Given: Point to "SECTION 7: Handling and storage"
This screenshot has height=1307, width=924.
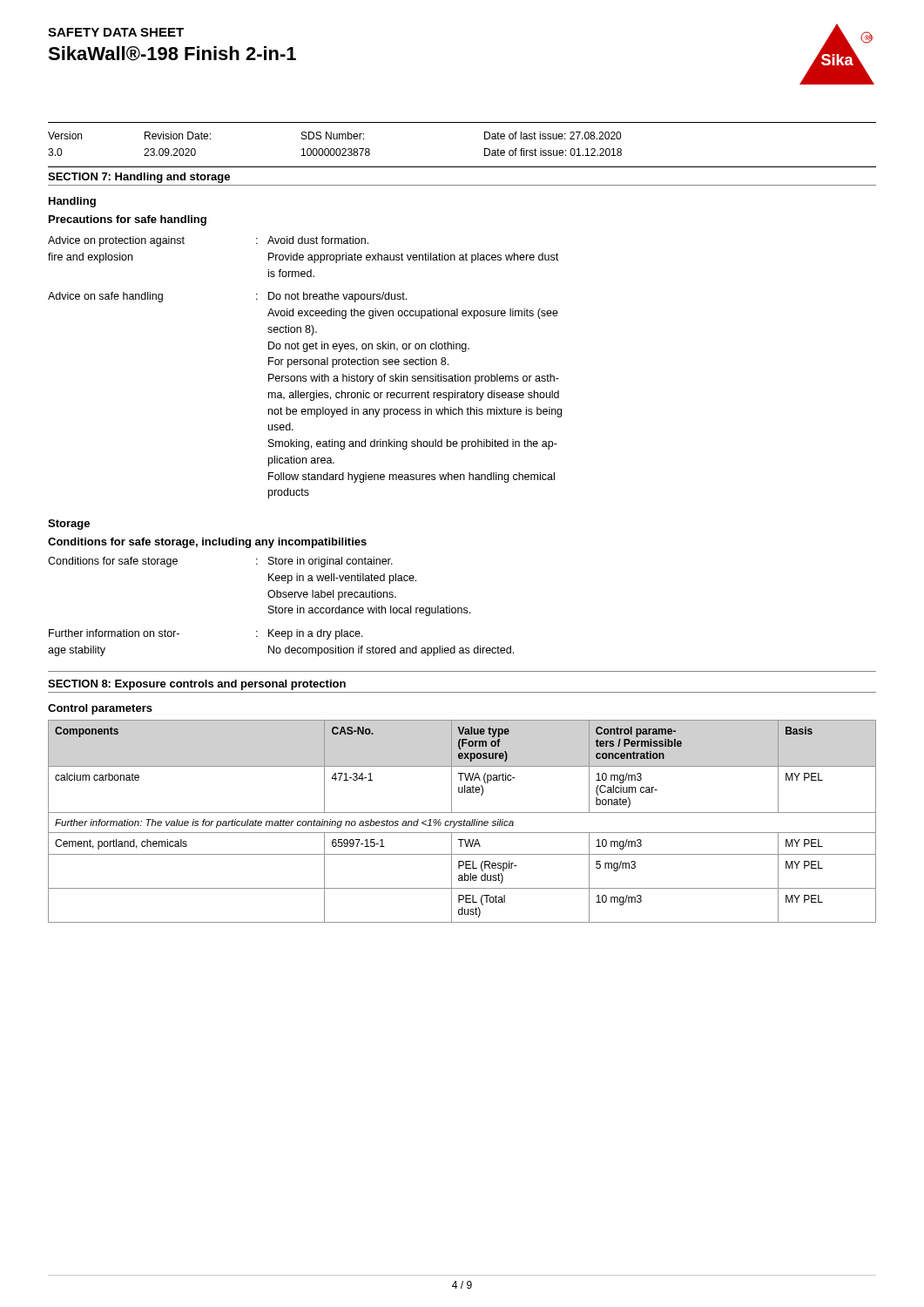Looking at the screenshot, I should coord(139,176).
